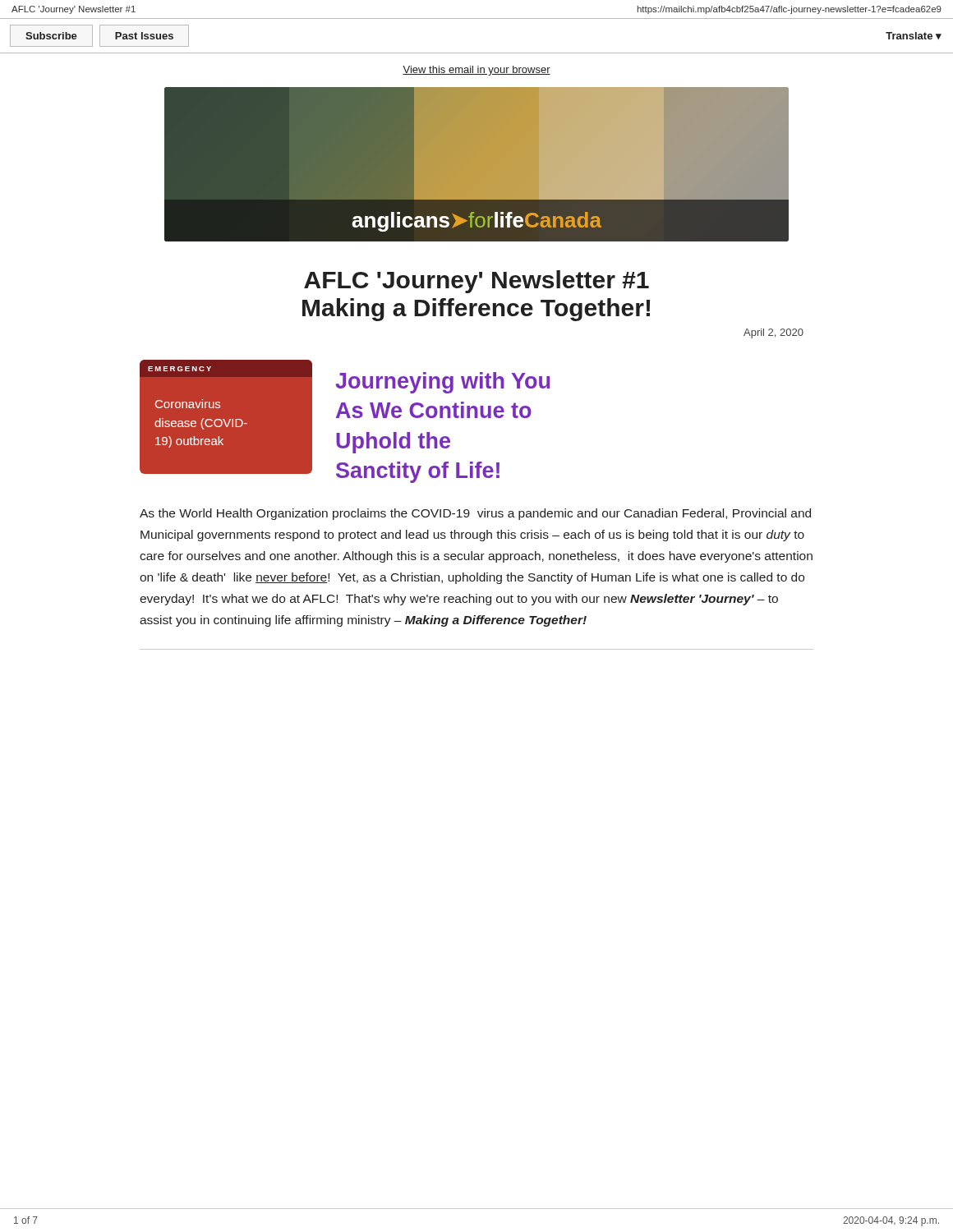The image size is (953, 1232).
Task: Locate the title that opens with "AFLC 'Journey' Newsletter #1 Making a"
Action: click(476, 294)
